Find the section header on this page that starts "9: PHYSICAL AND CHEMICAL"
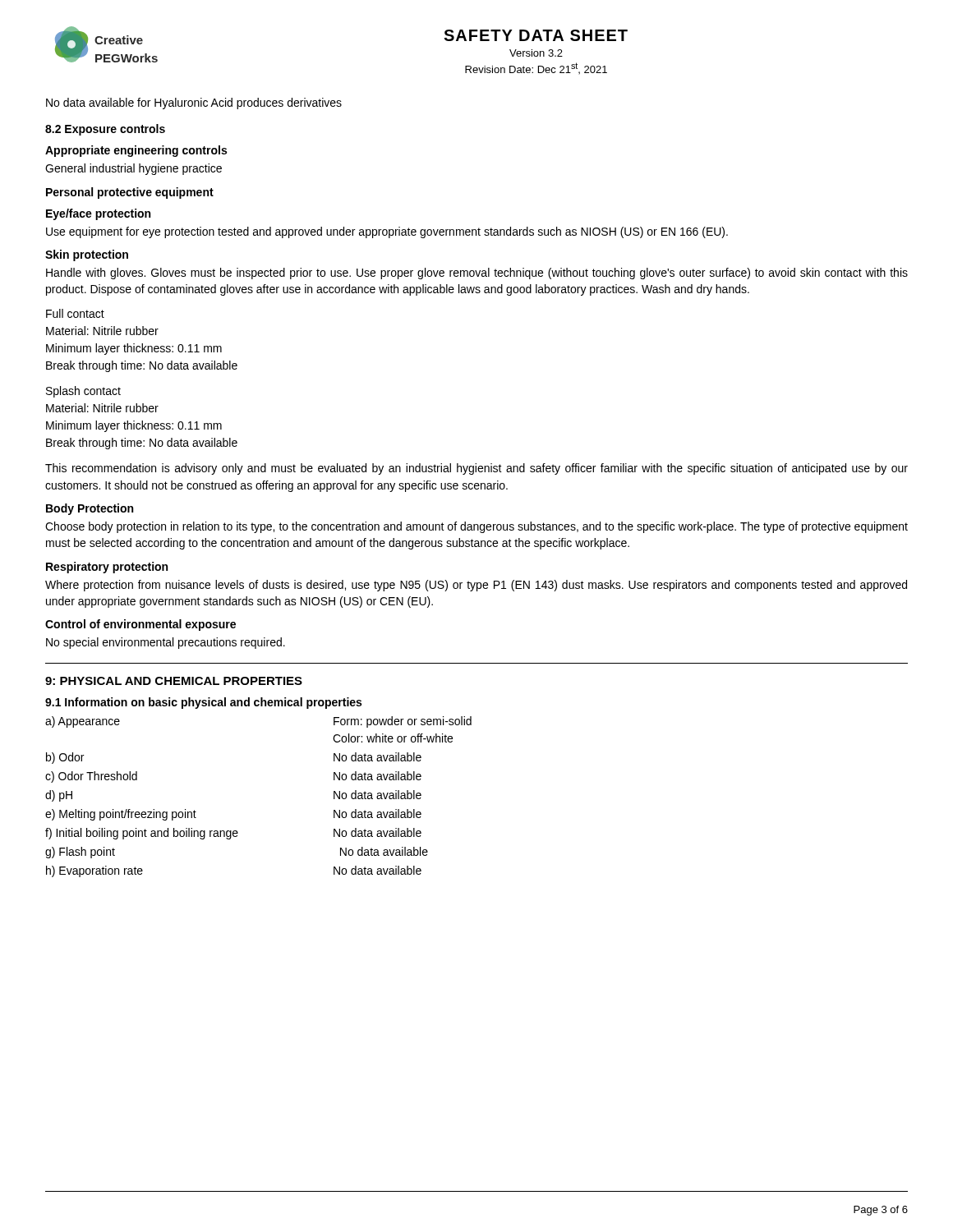 174,680
